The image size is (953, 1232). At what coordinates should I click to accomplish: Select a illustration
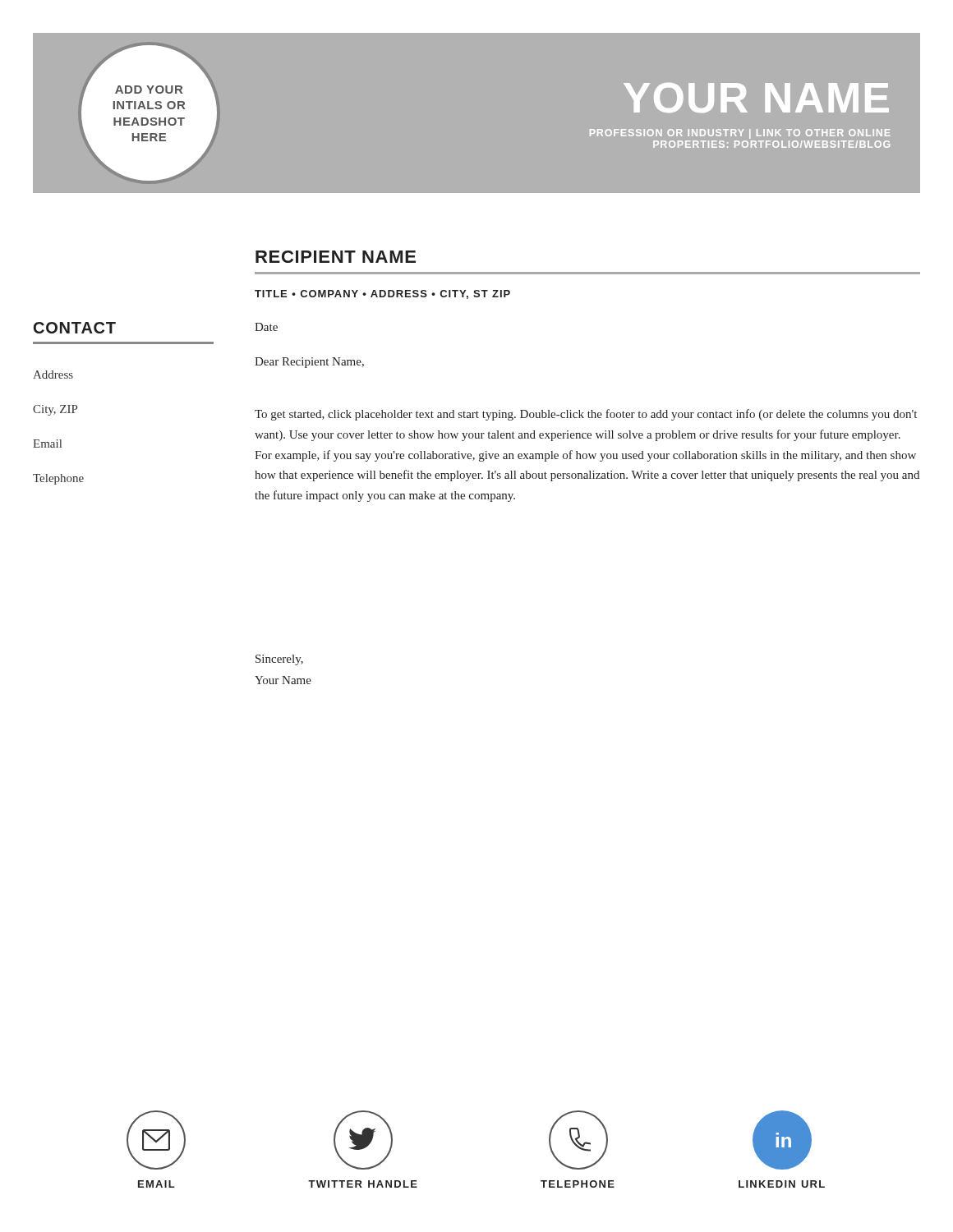[476, 113]
